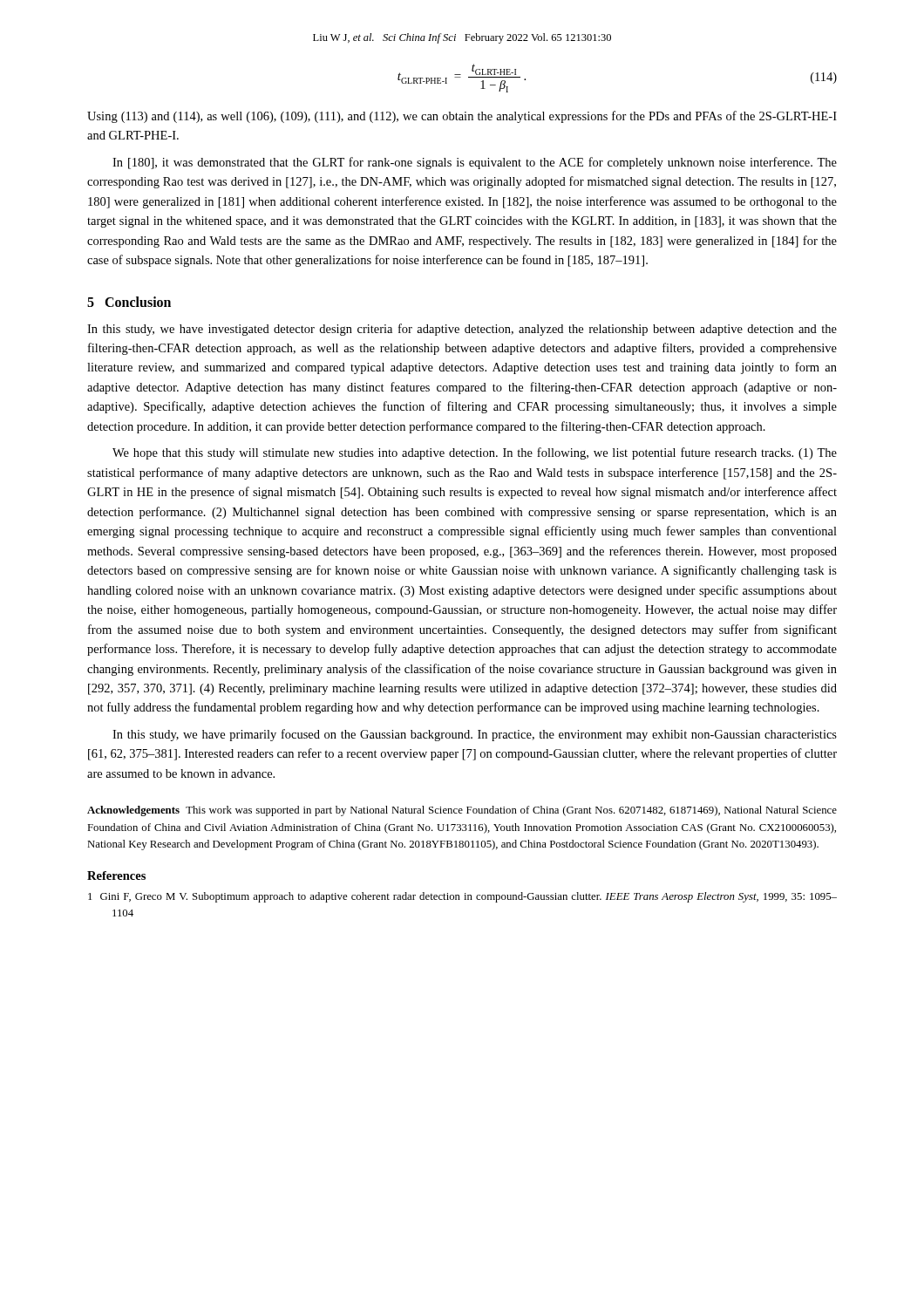Find the block on this page that starts "1 Gini F, Greco M"

(x=462, y=905)
